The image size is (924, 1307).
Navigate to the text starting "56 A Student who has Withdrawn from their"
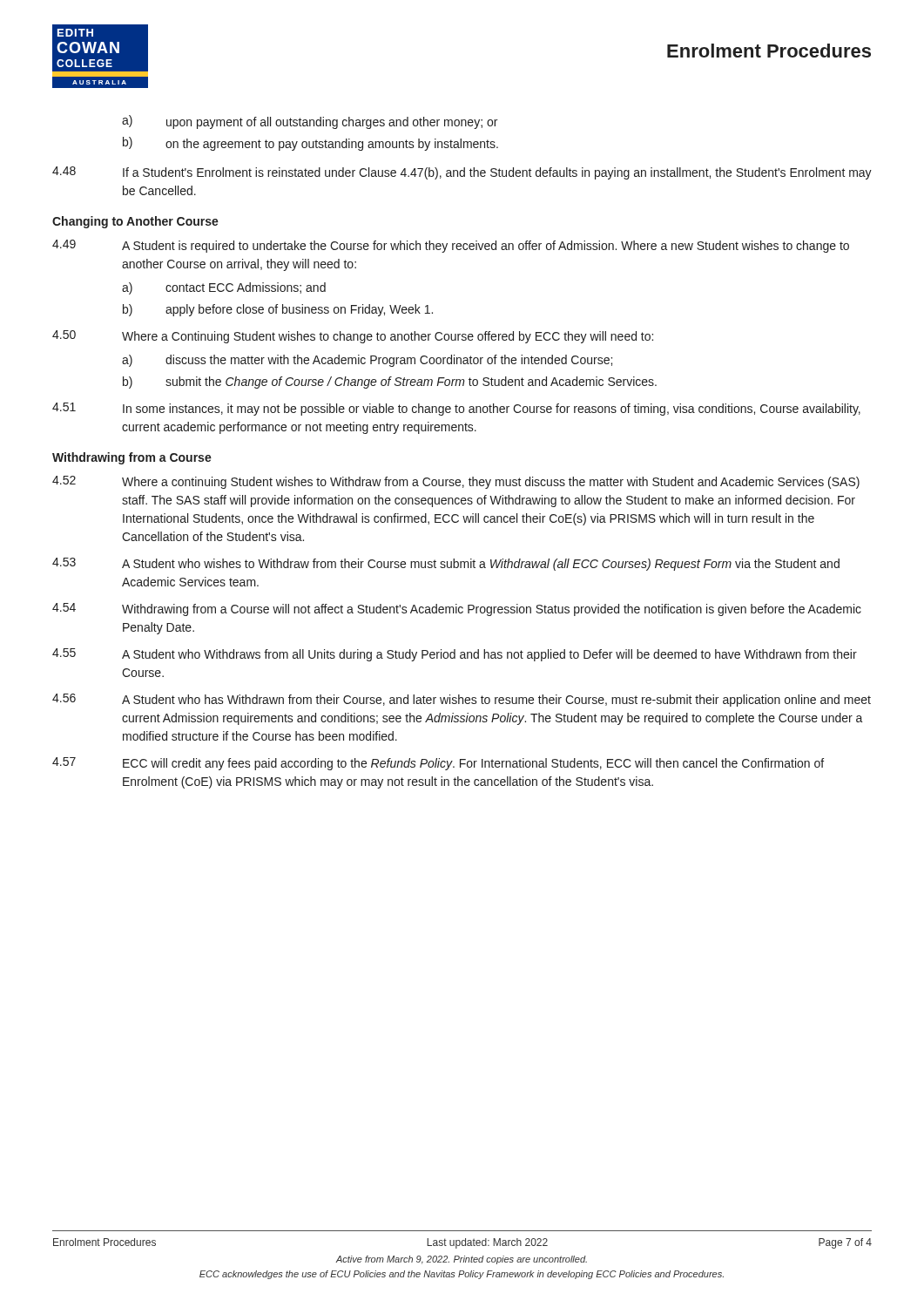point(462,718)
